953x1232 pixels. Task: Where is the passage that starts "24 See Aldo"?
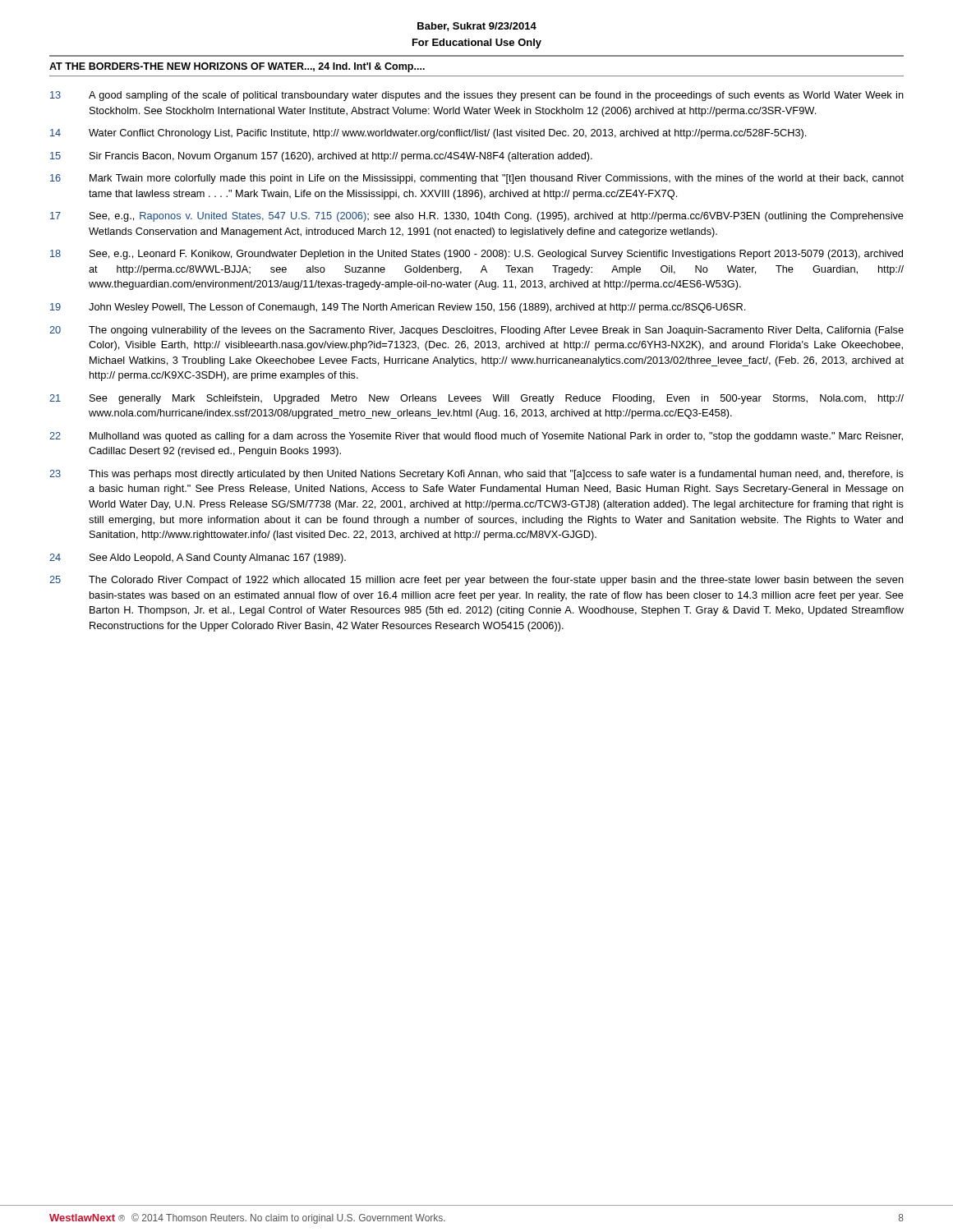pyautogui.click(x=198, y=559)
